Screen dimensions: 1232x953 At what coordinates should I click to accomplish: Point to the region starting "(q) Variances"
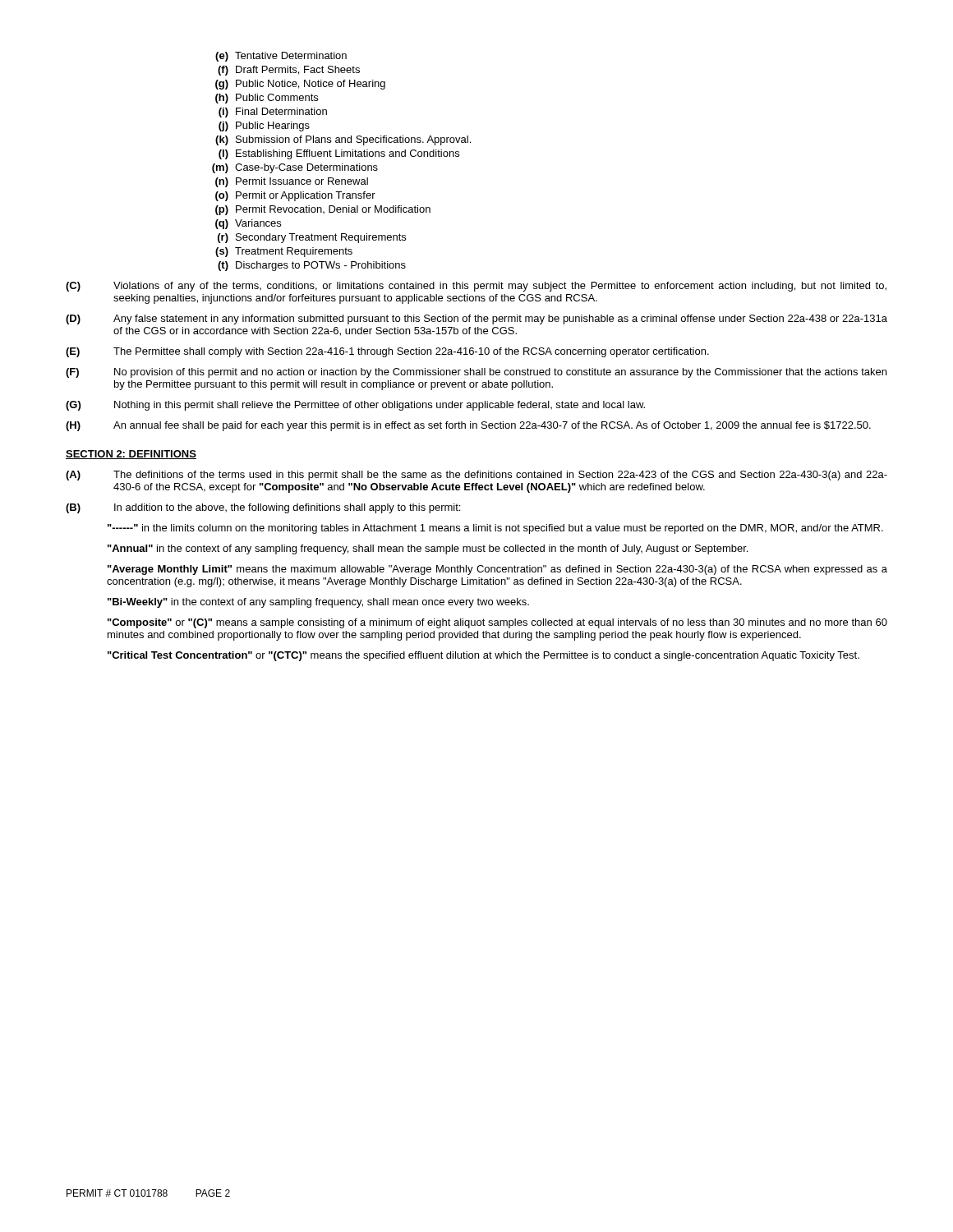(x=248, y=224)
